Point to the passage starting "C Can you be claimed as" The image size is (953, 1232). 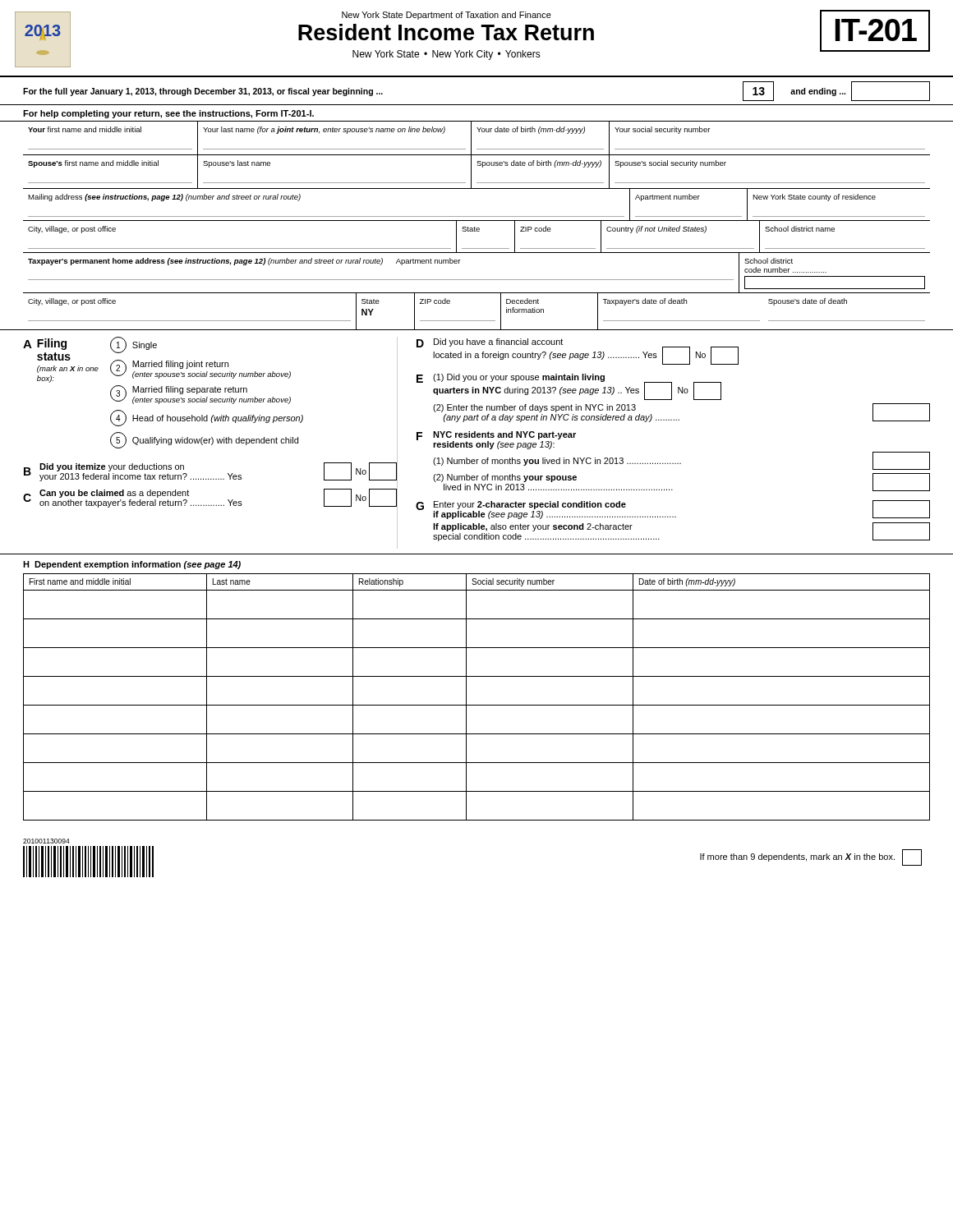coord(210,498)
